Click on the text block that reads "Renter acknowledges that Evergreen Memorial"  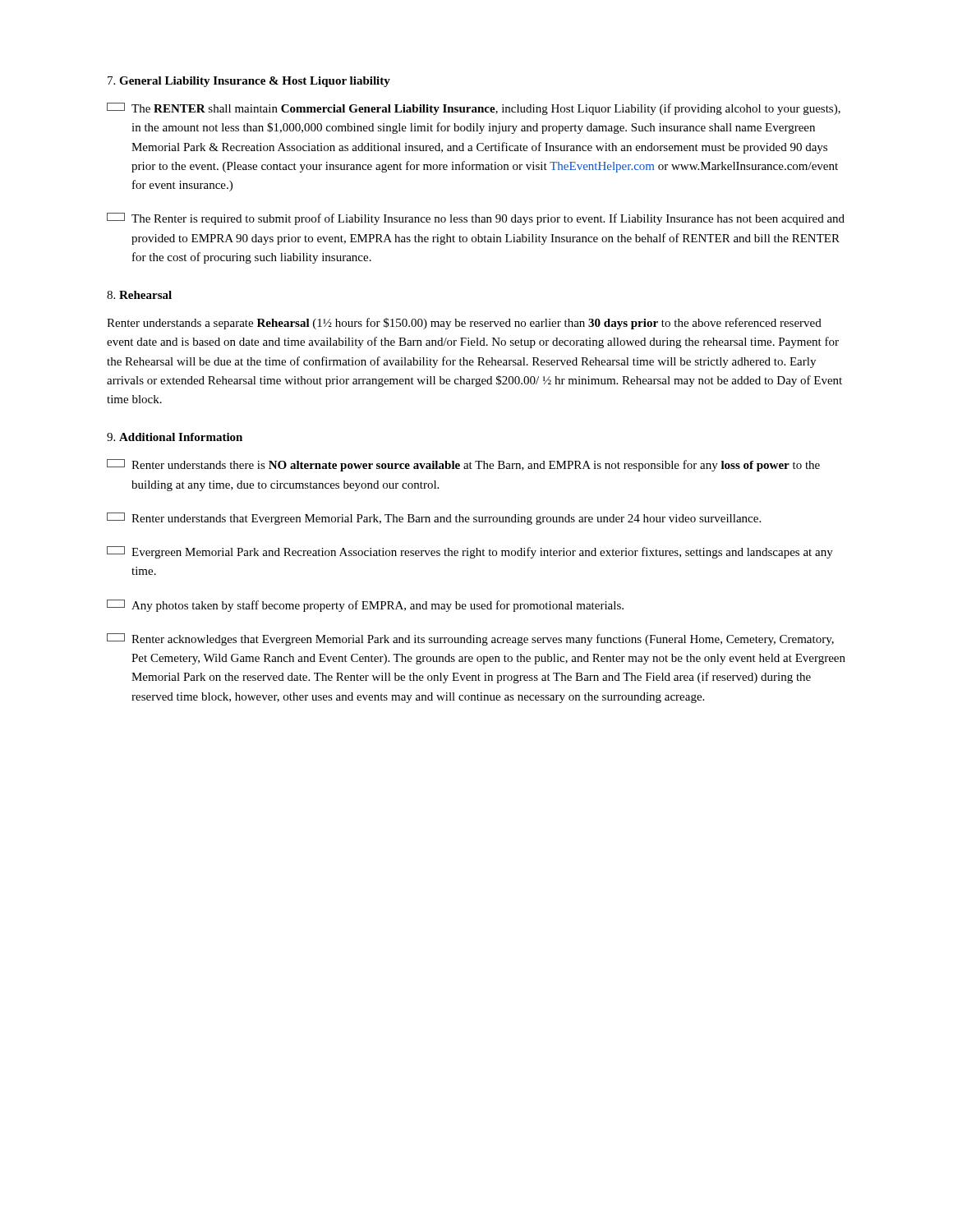[476, 668]
